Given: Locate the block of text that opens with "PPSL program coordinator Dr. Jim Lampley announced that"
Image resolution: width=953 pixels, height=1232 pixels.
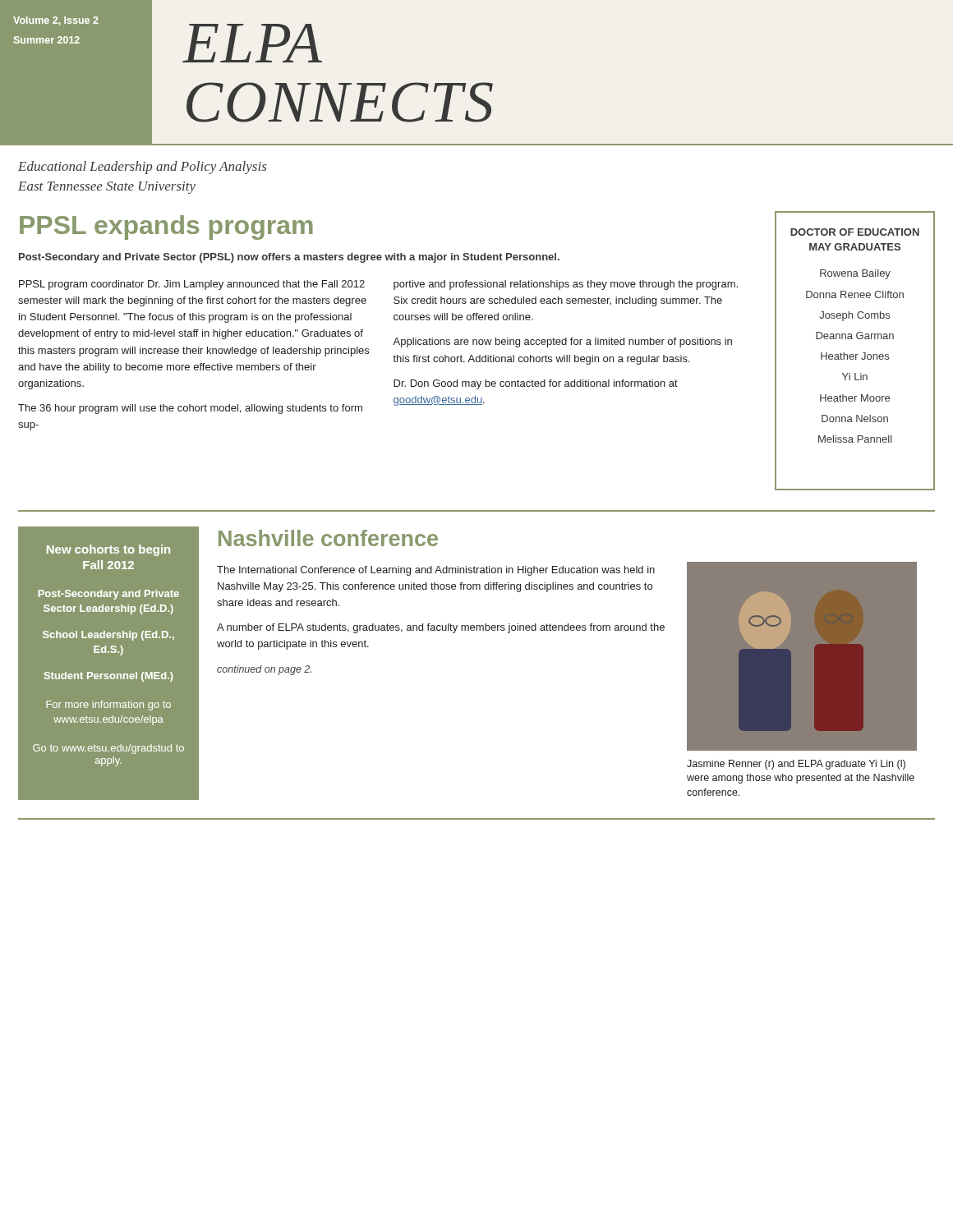Looking at the screenshot, I should [x=197, y=355].
